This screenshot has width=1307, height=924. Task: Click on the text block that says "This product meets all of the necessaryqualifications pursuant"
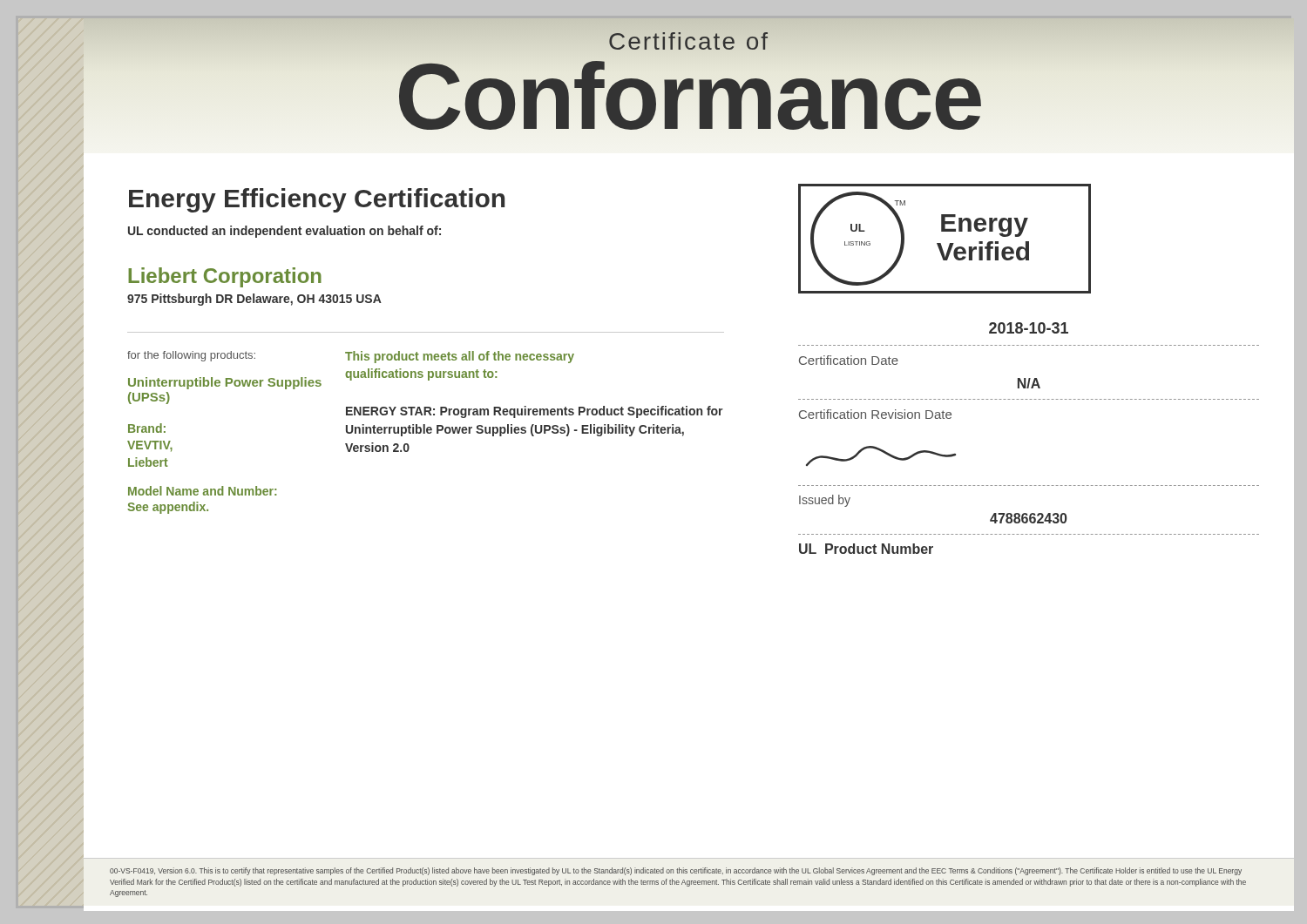point(460,365)
